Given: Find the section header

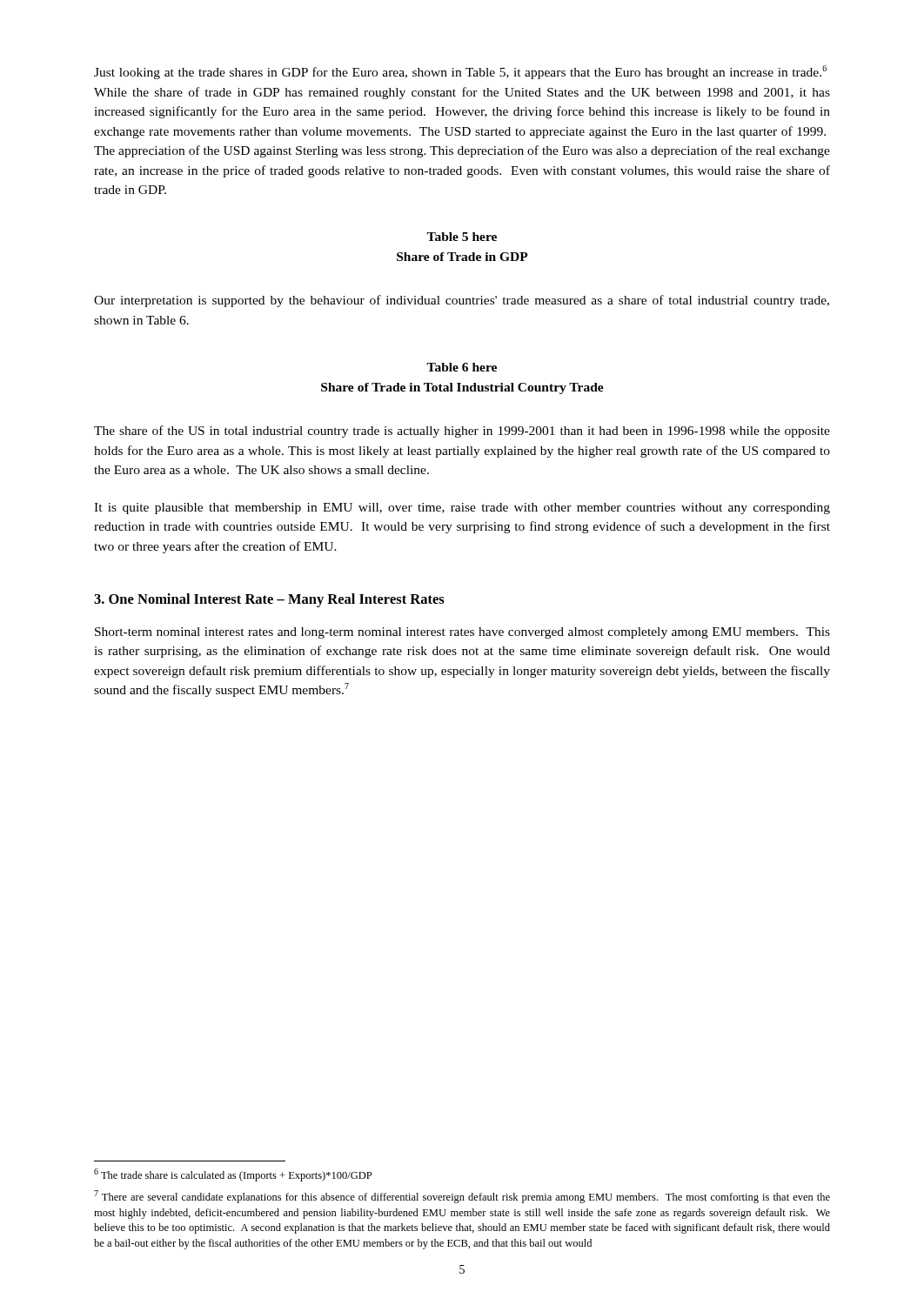Looking at the screenshot, I should [x=269, y=599].
